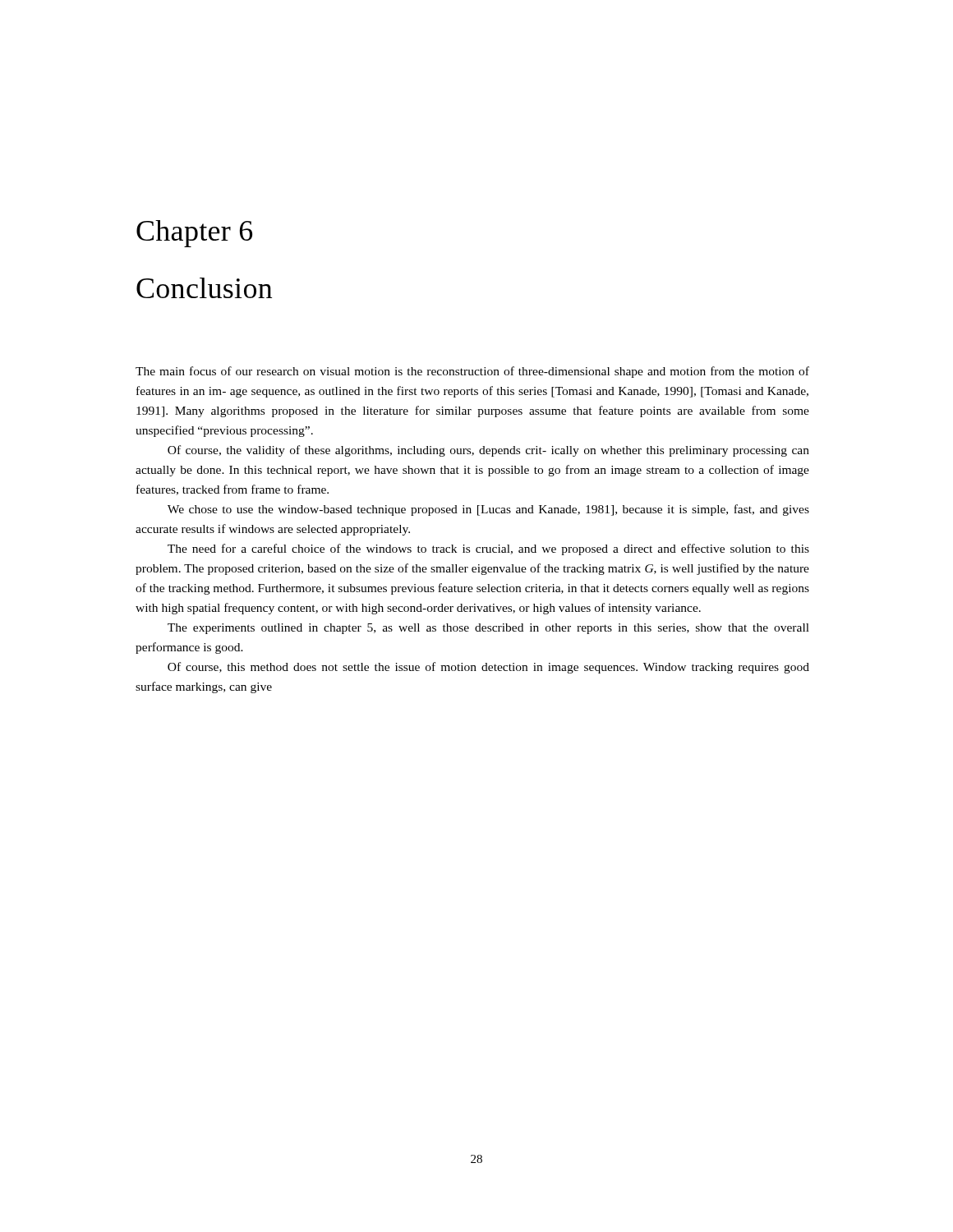The height and width of the screenshot is (1232, 953).
Task: Locate the text "Chapter 6"
Action: [x=195, y=231]
